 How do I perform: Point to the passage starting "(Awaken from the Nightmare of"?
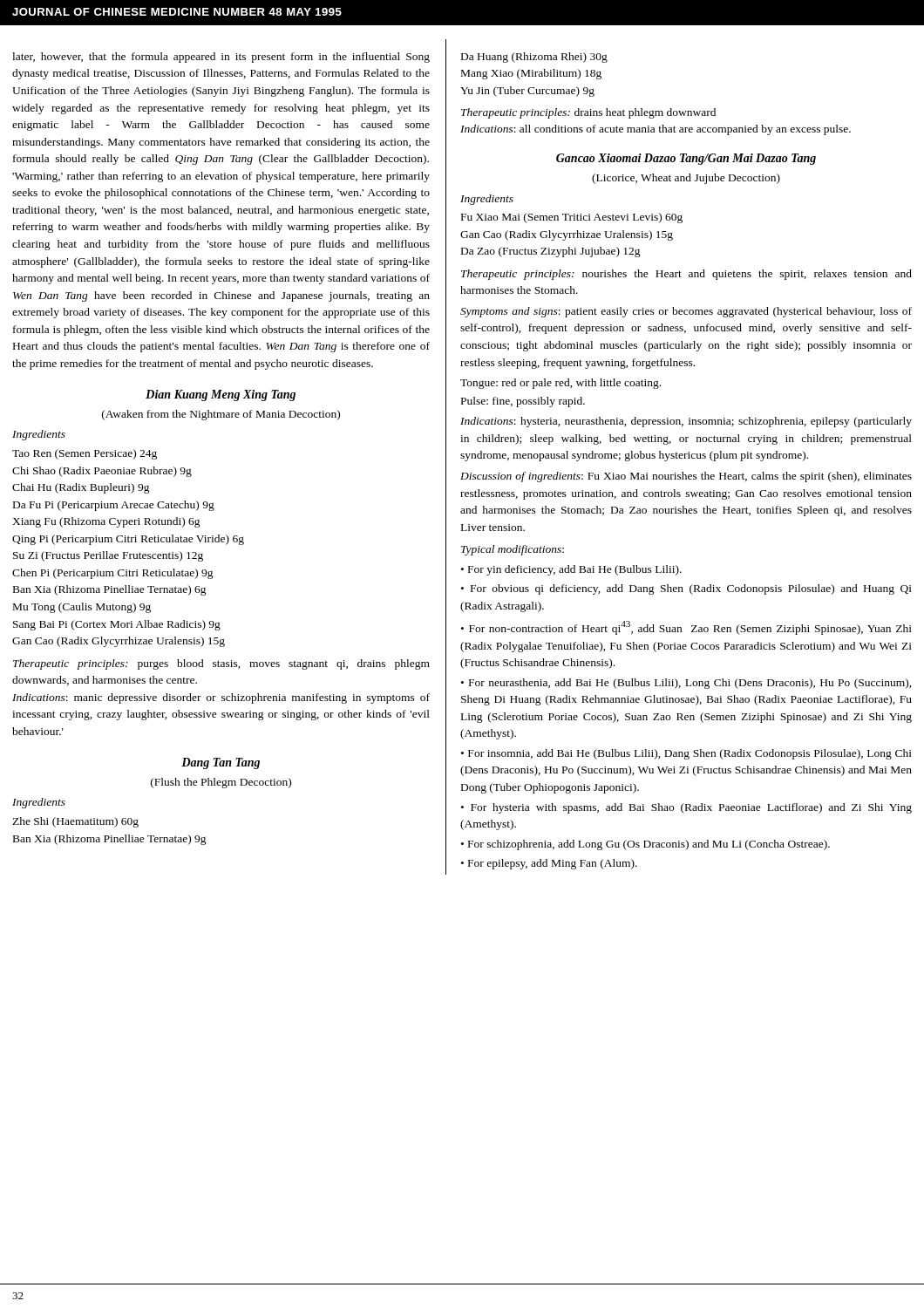point(221,414)
